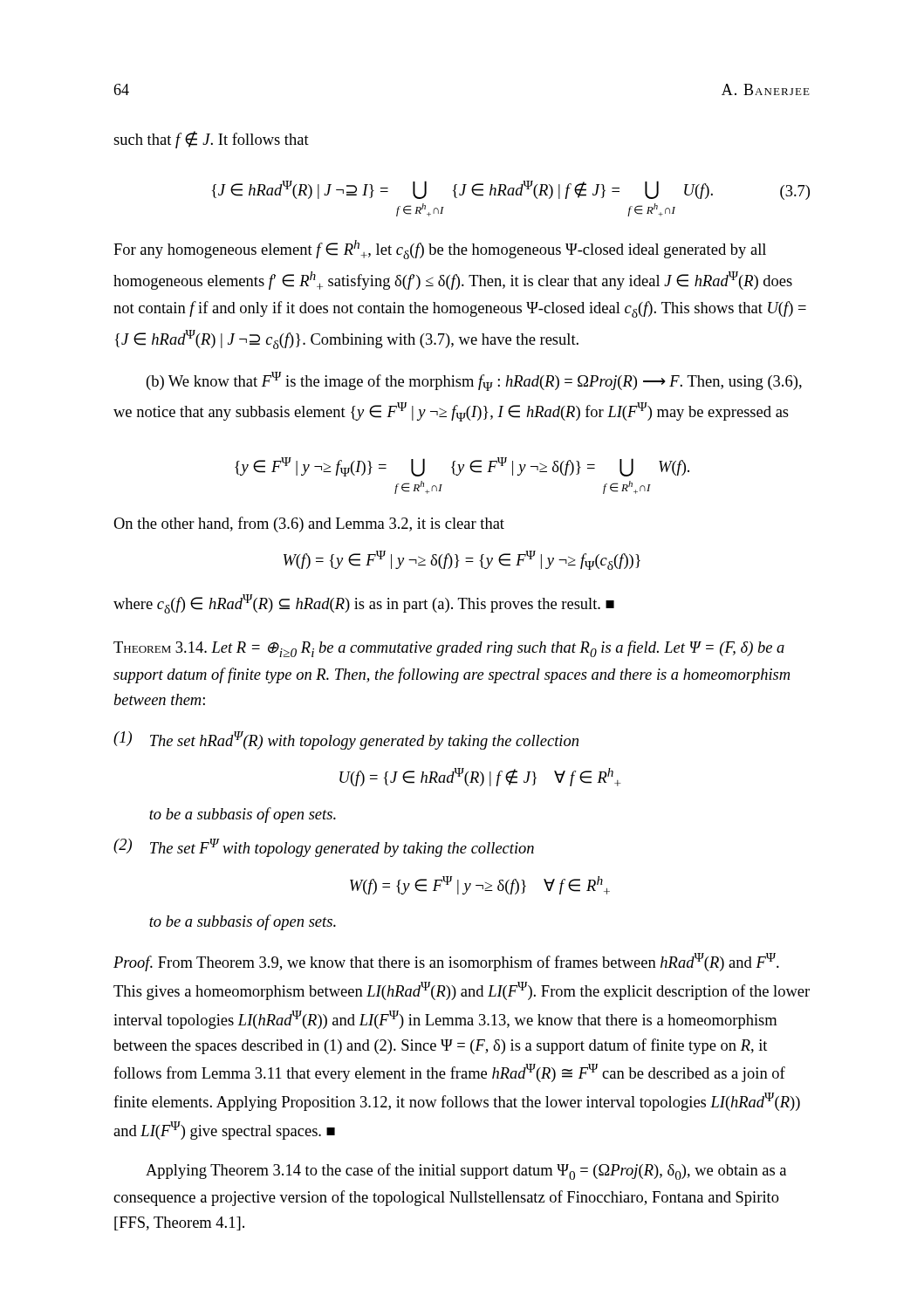
Task: Click the passage that begins "Theorem 3.14. Let R ="
Action: pos(452,674)
